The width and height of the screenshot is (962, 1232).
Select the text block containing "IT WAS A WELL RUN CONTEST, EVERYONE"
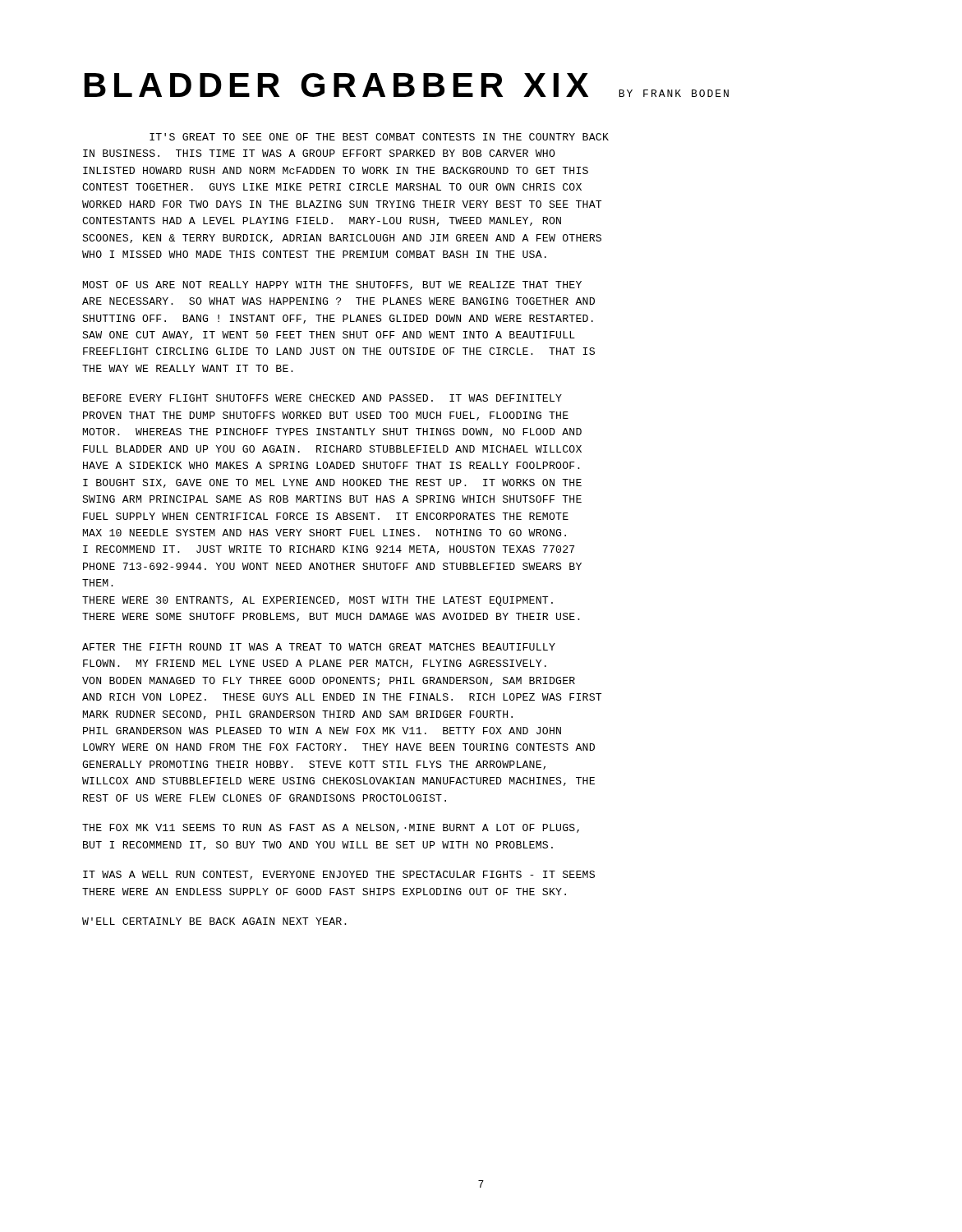pos(339,884)
